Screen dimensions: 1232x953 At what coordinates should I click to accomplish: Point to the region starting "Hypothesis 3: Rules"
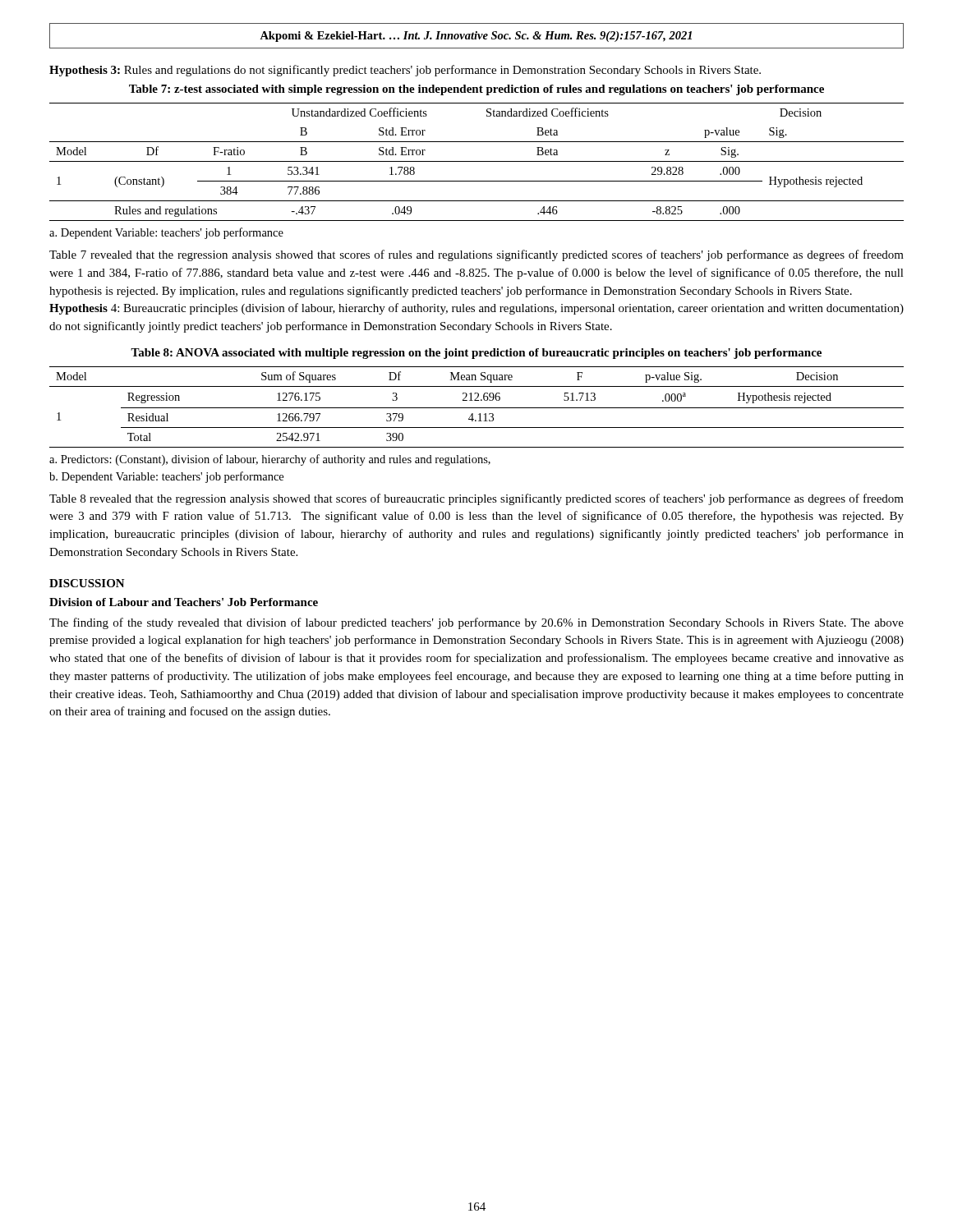(405, 70)
